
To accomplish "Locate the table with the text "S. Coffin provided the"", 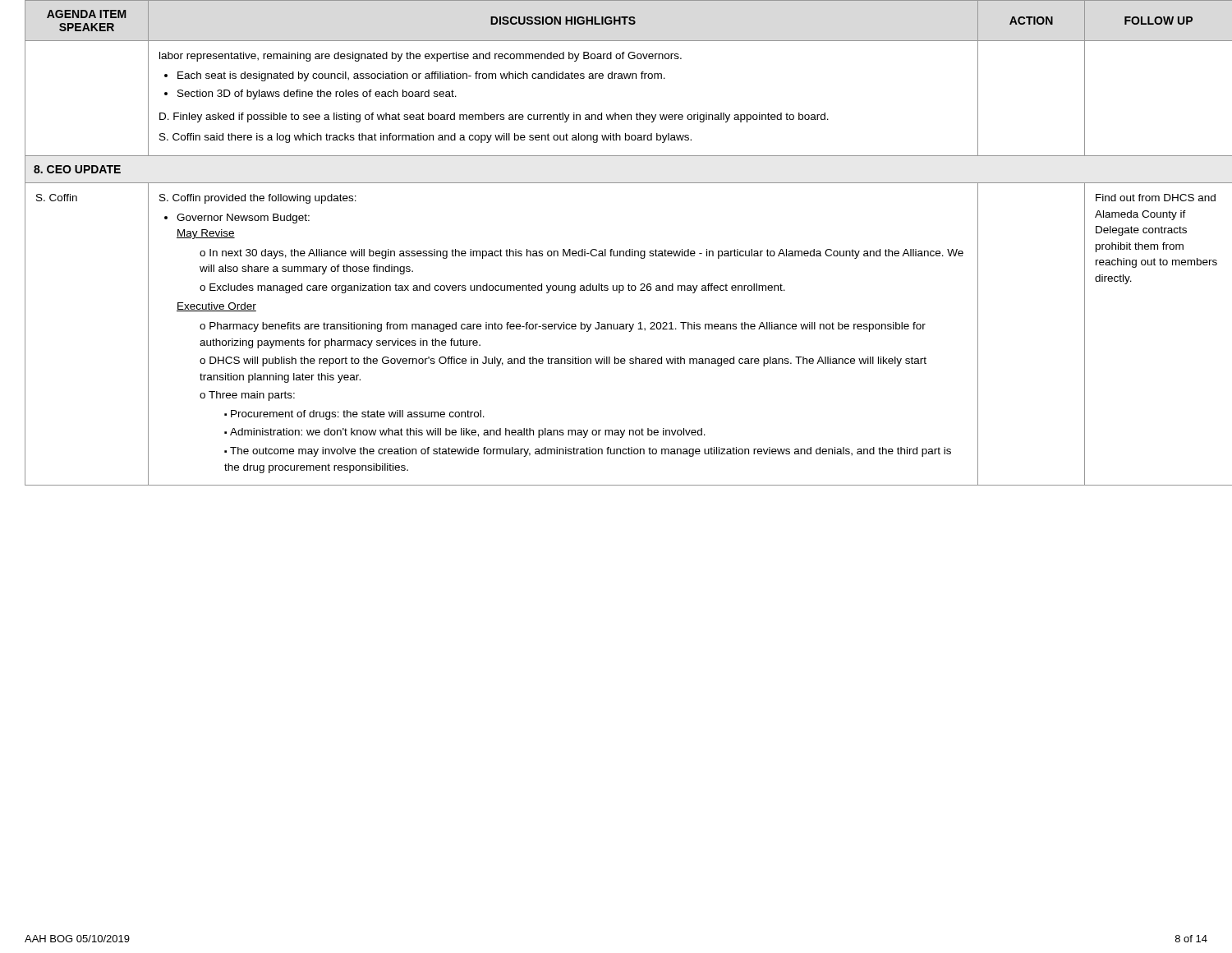I will tap(616, 243).
